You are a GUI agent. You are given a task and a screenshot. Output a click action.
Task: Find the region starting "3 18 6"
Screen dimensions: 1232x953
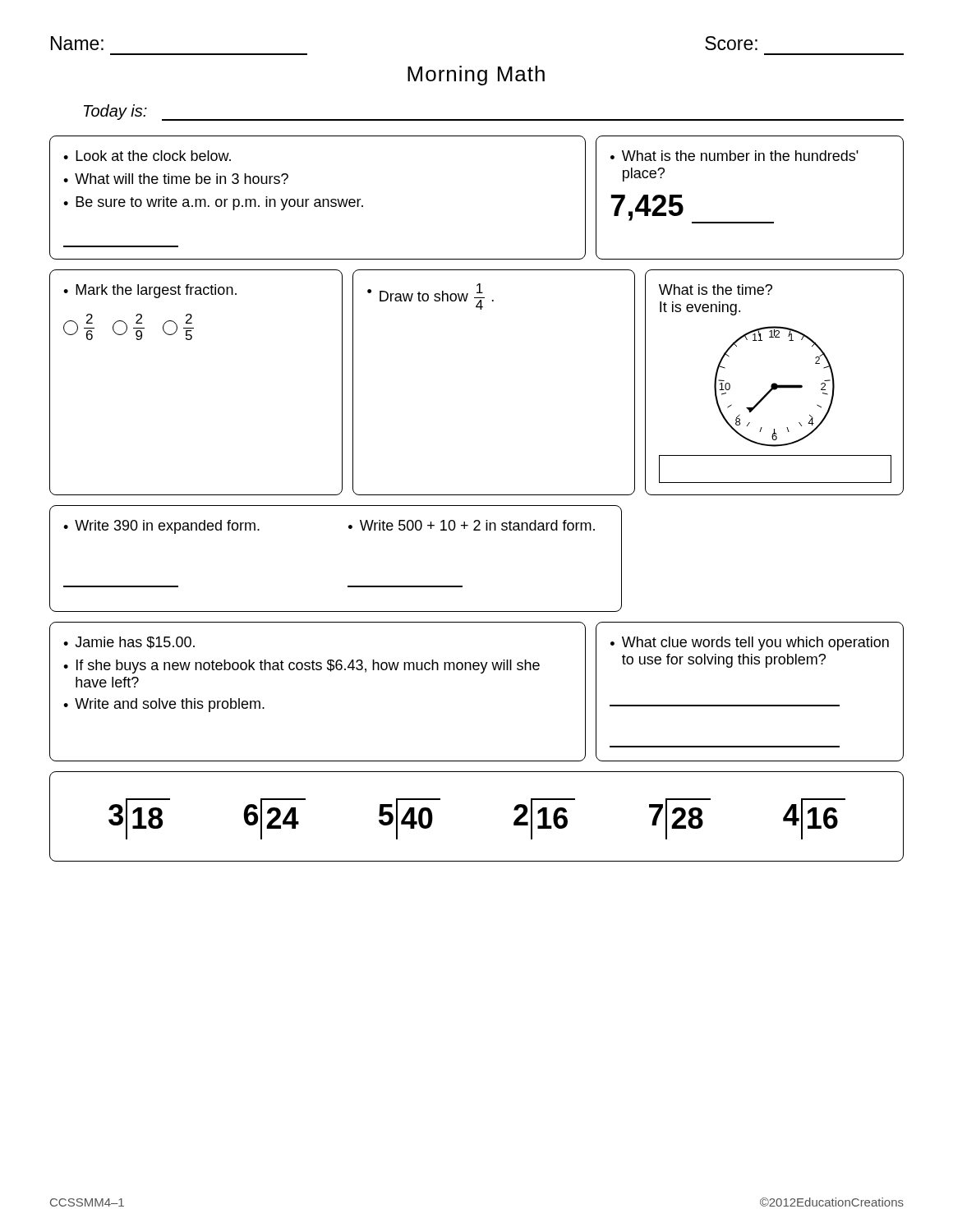pos(149,819)
